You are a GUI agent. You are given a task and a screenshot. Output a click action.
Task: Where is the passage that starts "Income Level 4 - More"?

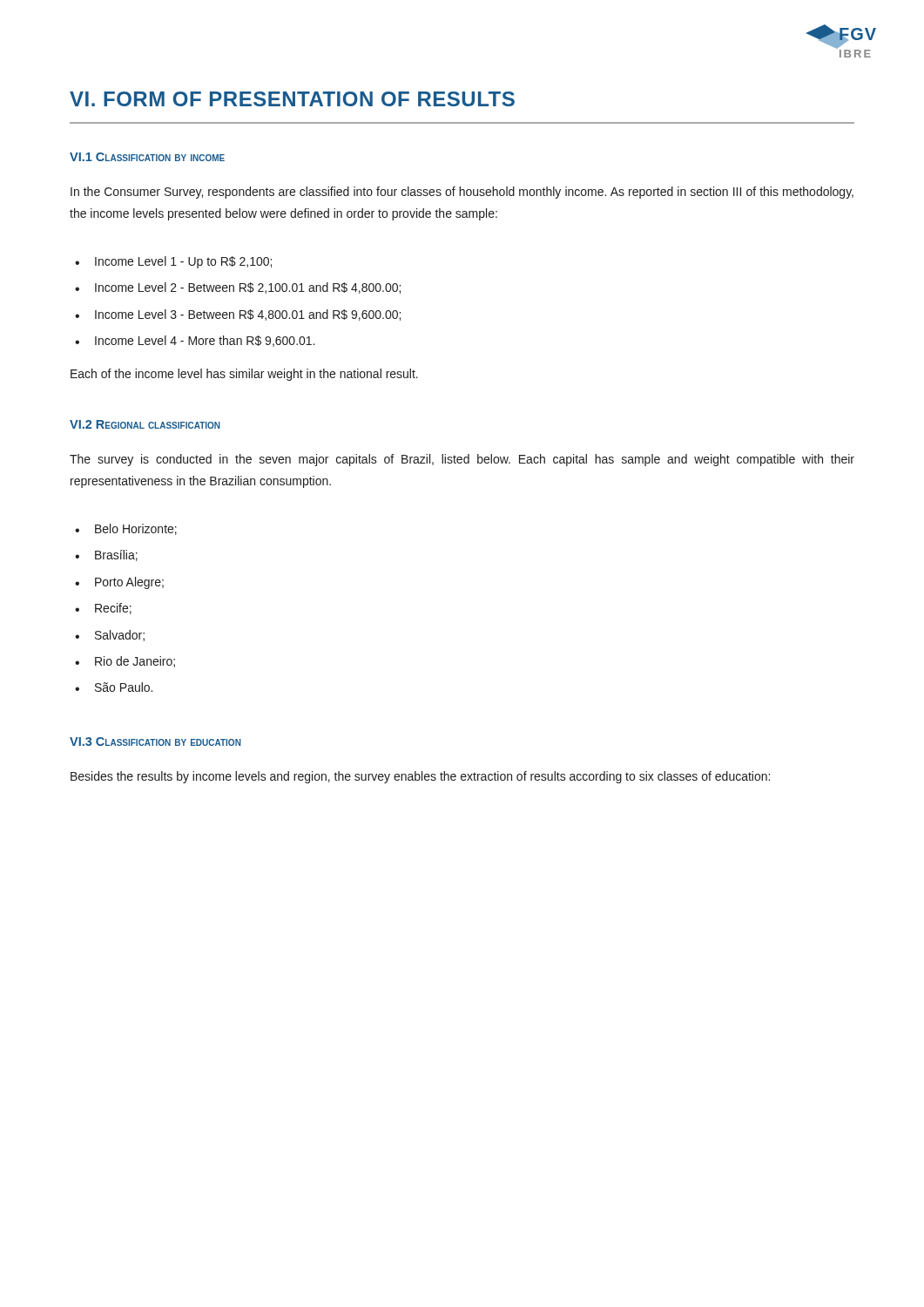coord(205,341)
